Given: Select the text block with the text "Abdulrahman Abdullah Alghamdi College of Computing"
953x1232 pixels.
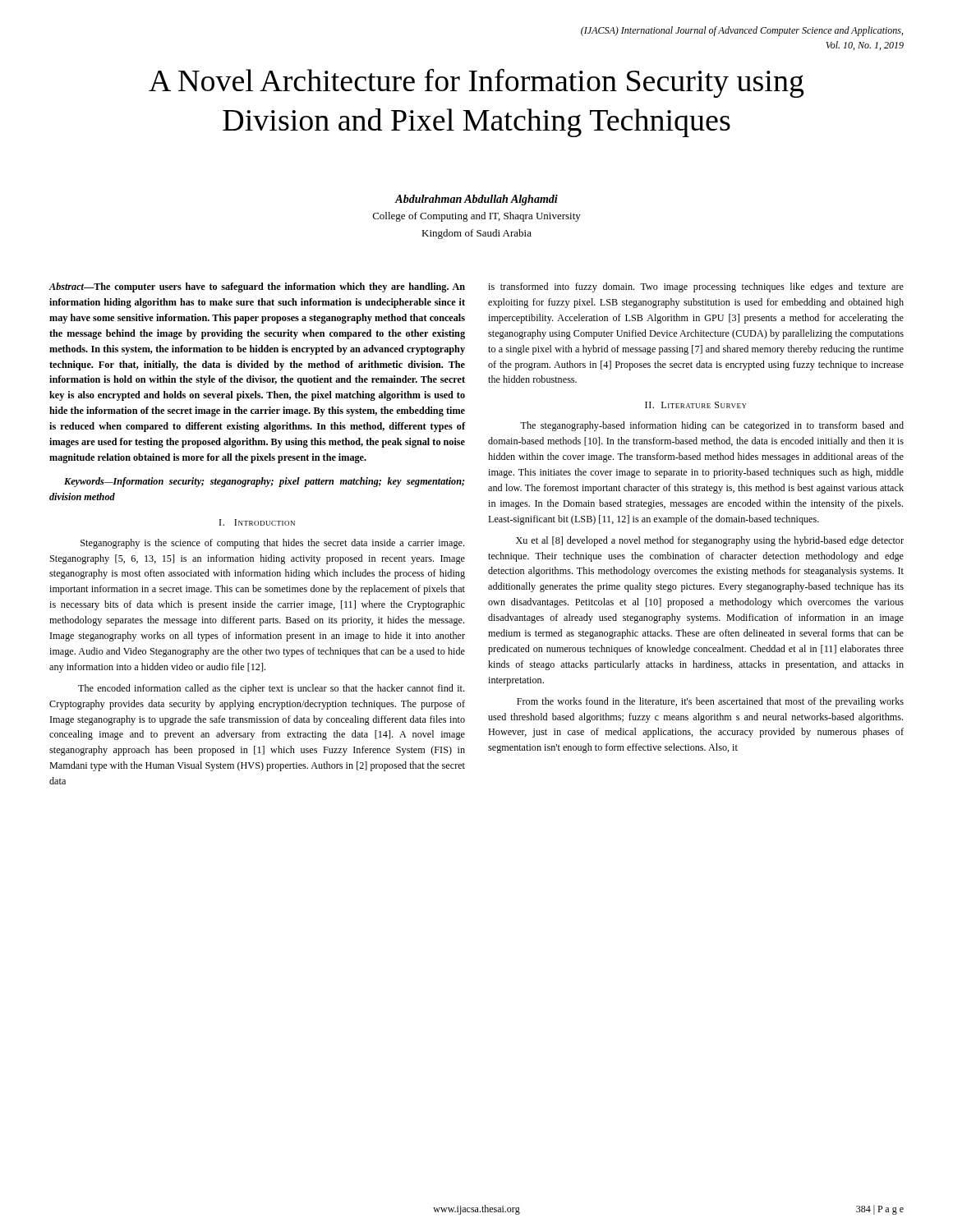Looking at the screenshot, I should point(476,216).
